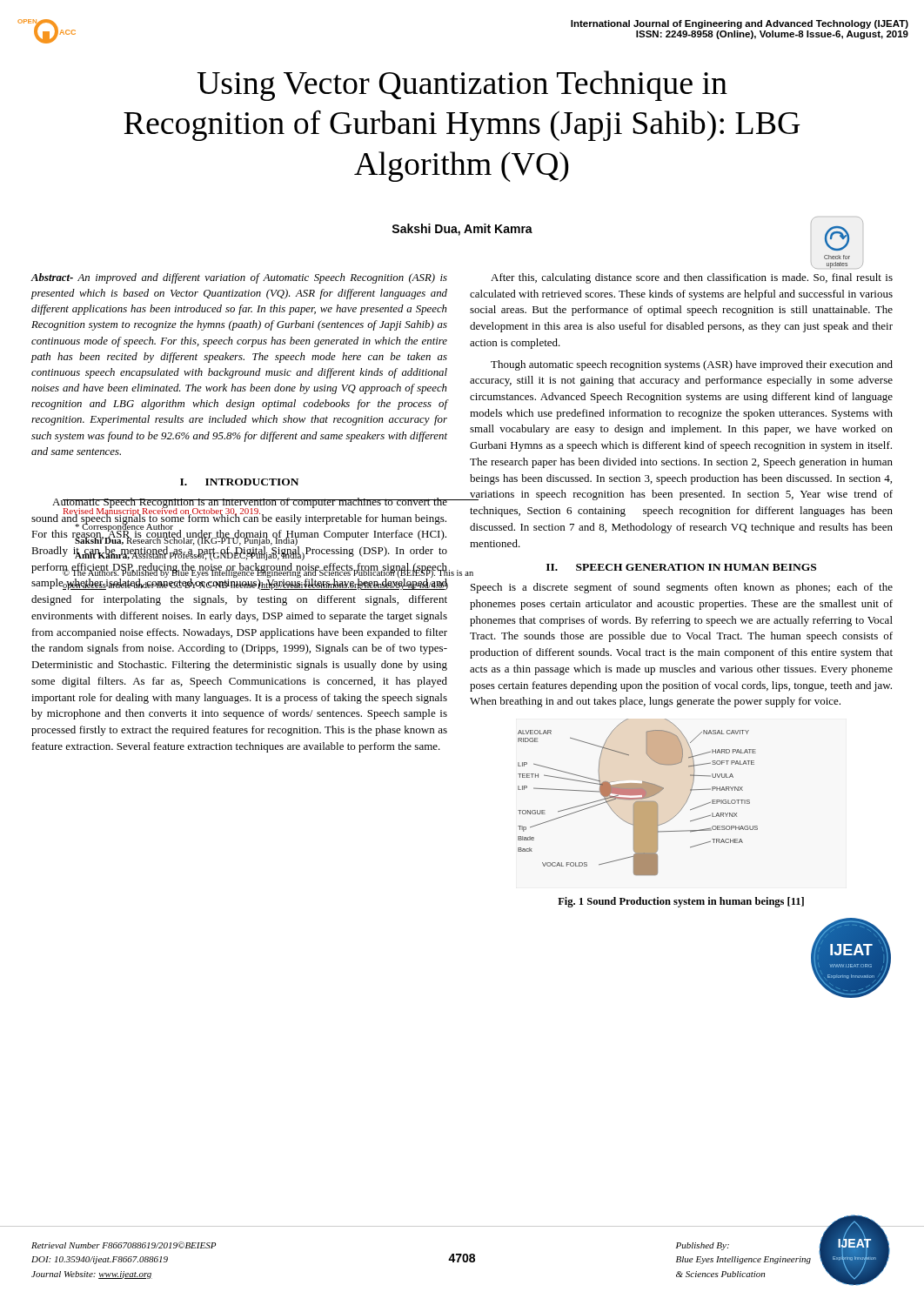Screen dimensions: 1305x924
Task: Locate the text block that reads "Though automatic speech recognition systems"
Action: click(x=681, y=453)
